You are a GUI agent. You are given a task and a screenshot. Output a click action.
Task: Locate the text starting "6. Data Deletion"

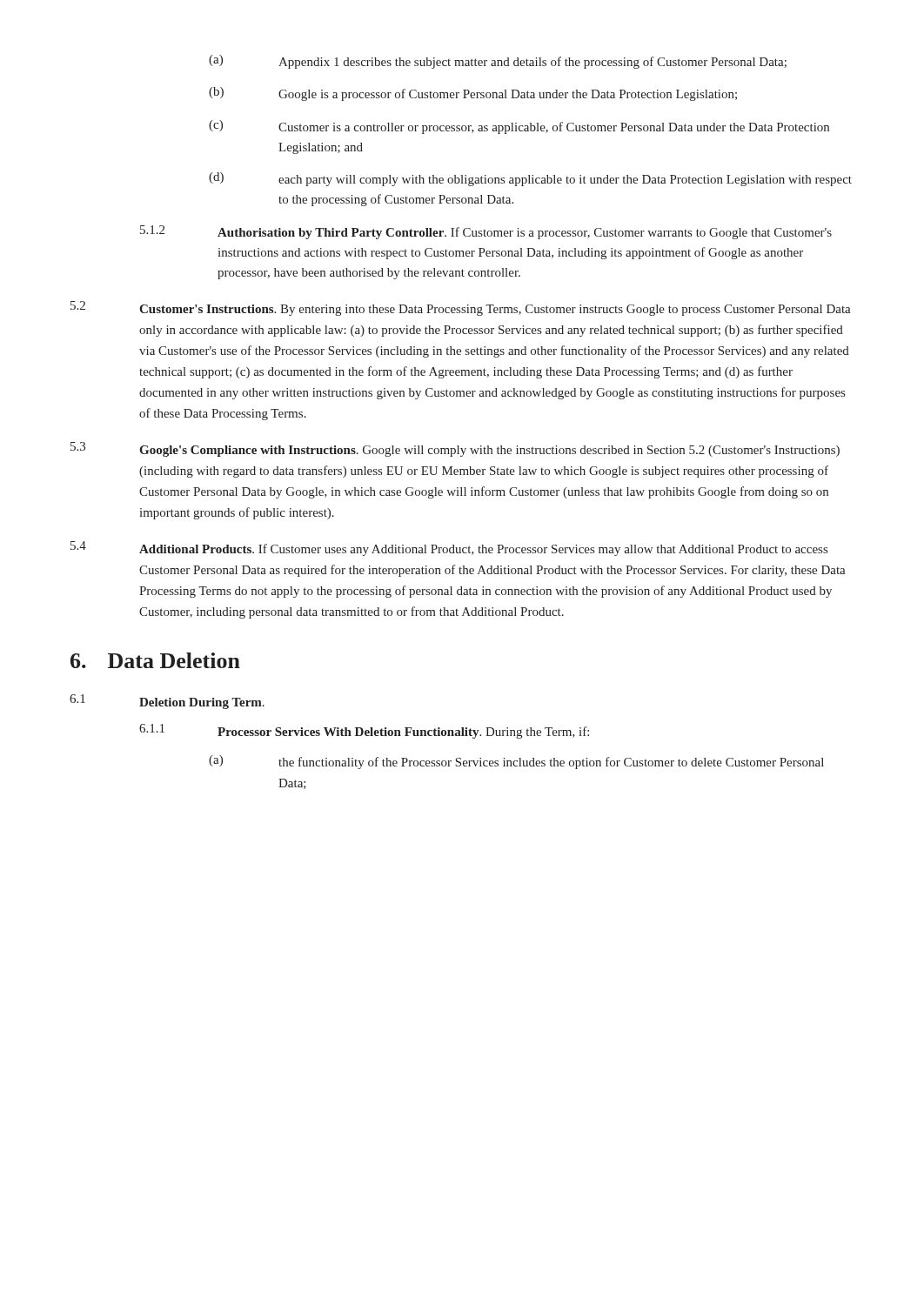[x=155, y=661]
